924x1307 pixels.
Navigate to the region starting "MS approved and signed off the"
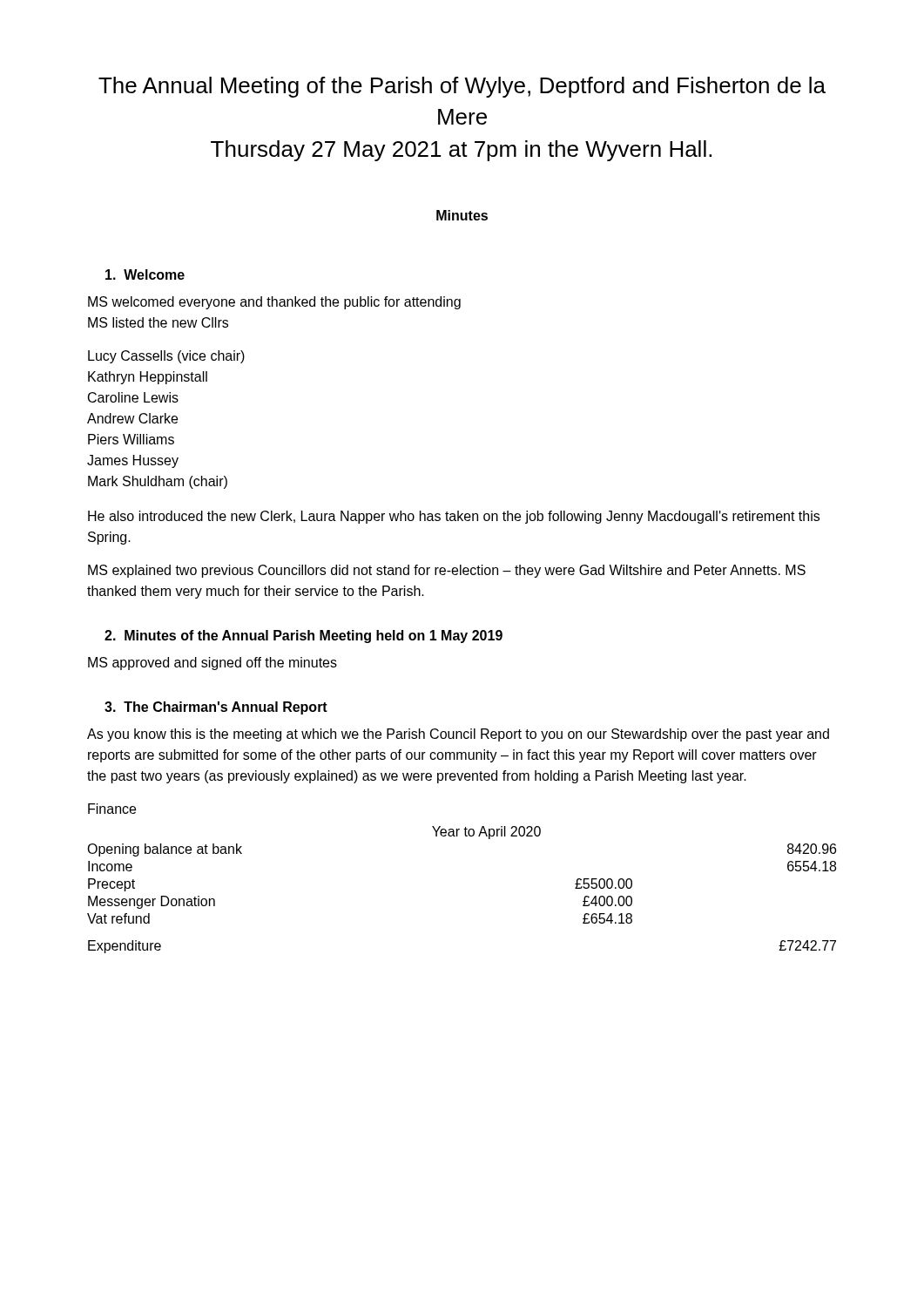[212, 663]
